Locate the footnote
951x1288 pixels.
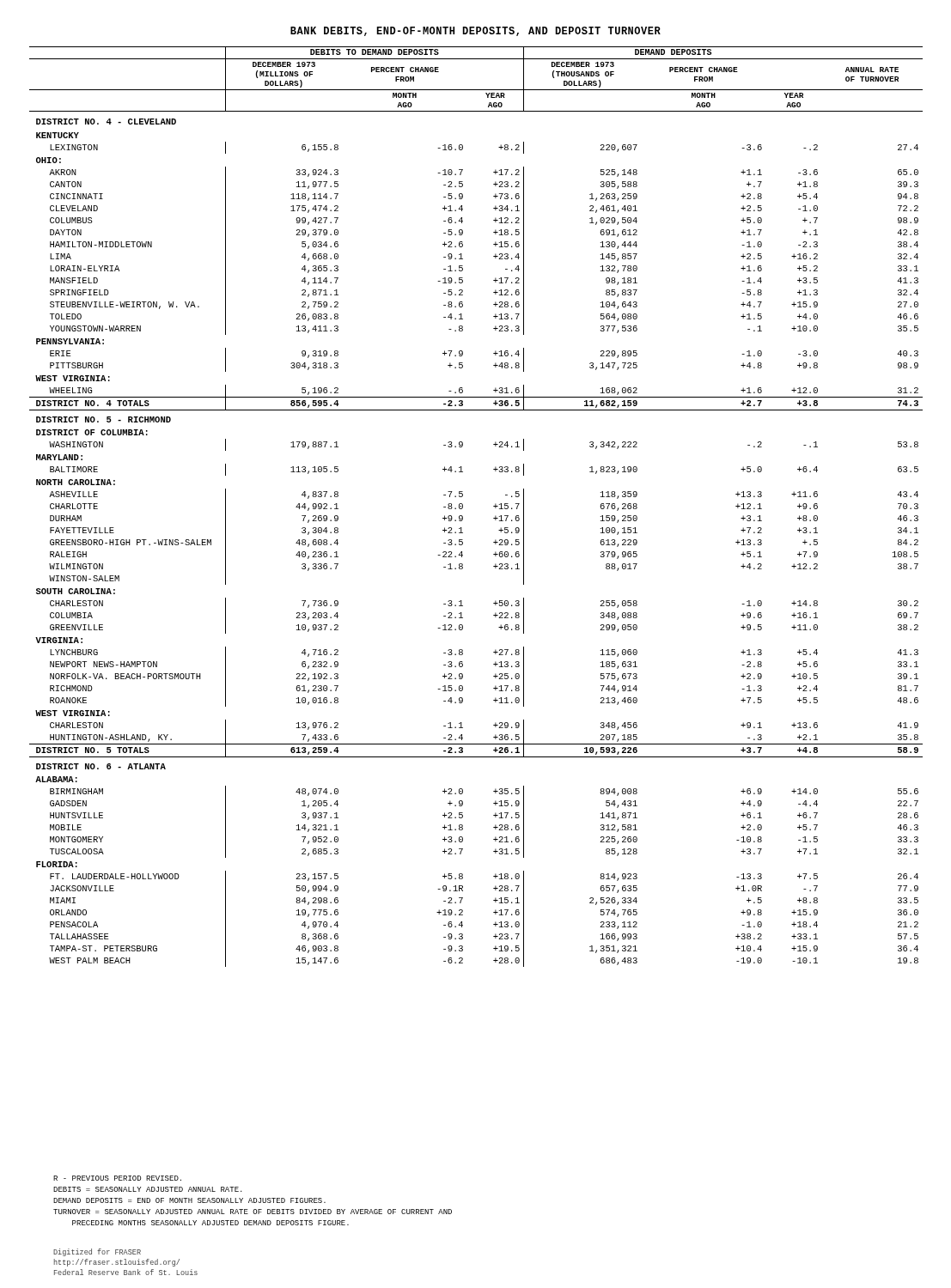(x=253, y=1201)
